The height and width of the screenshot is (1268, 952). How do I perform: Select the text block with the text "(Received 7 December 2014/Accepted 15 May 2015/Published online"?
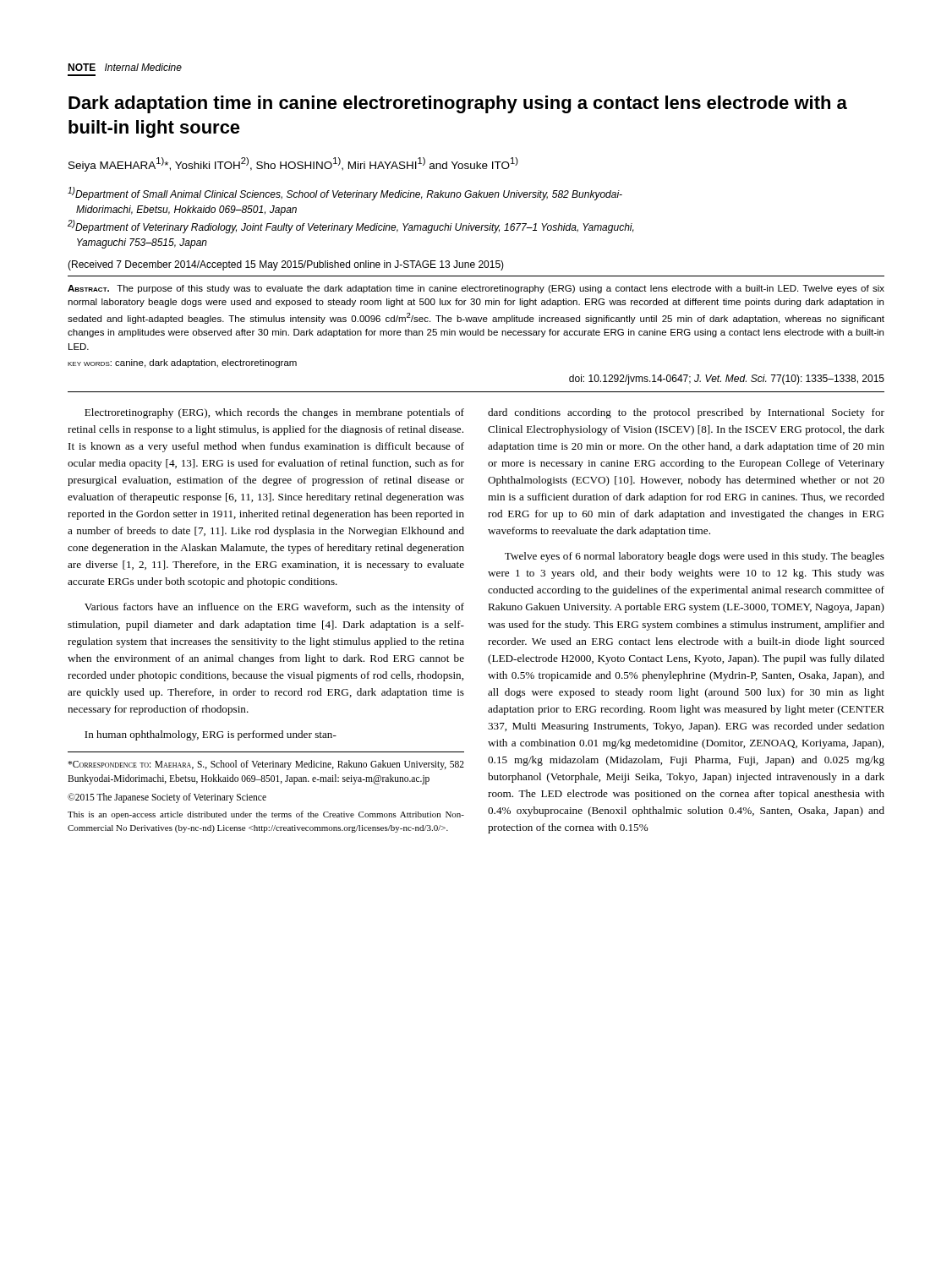point(286,264)
